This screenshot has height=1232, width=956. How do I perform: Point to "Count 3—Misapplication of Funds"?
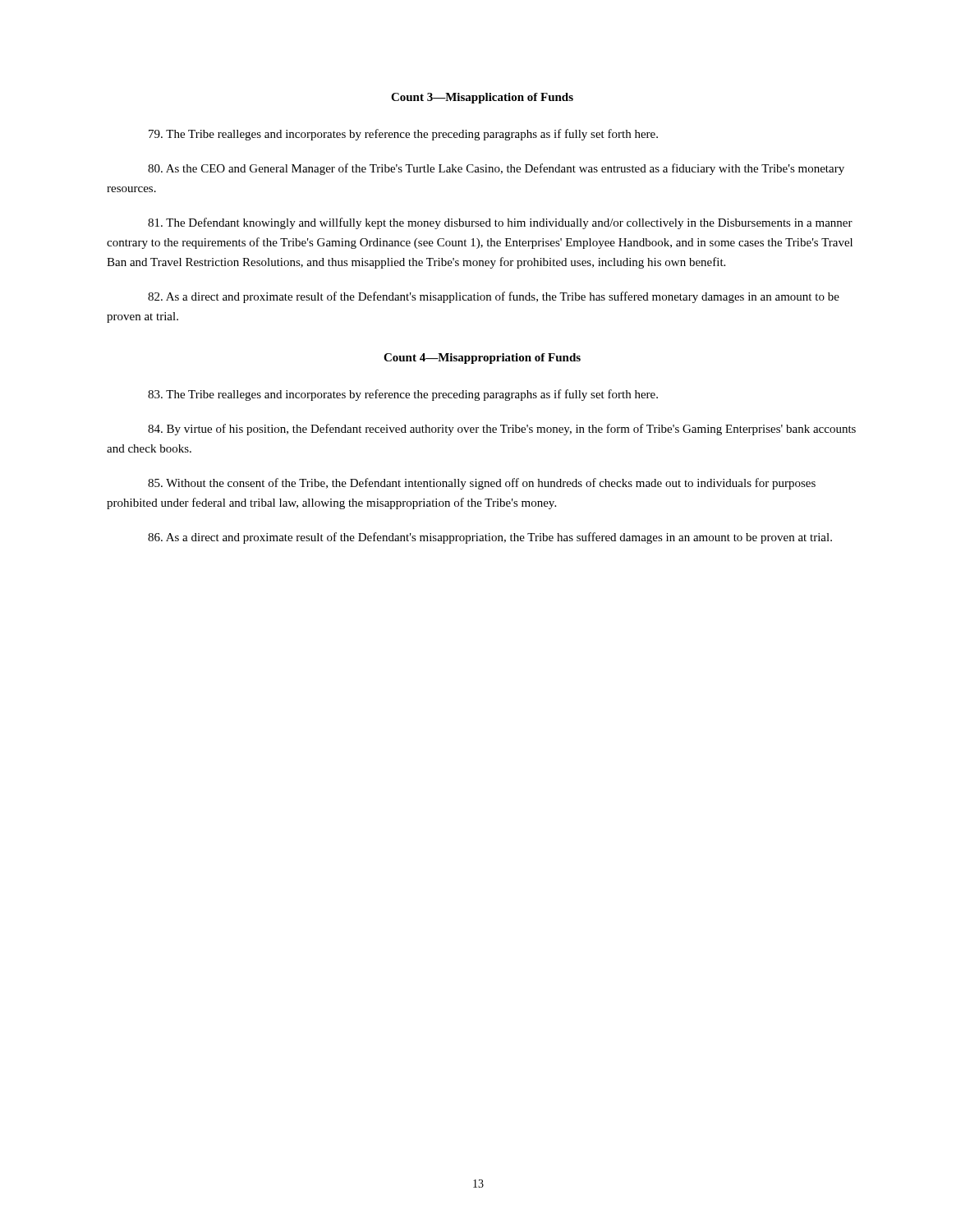(x=482, y=97)
